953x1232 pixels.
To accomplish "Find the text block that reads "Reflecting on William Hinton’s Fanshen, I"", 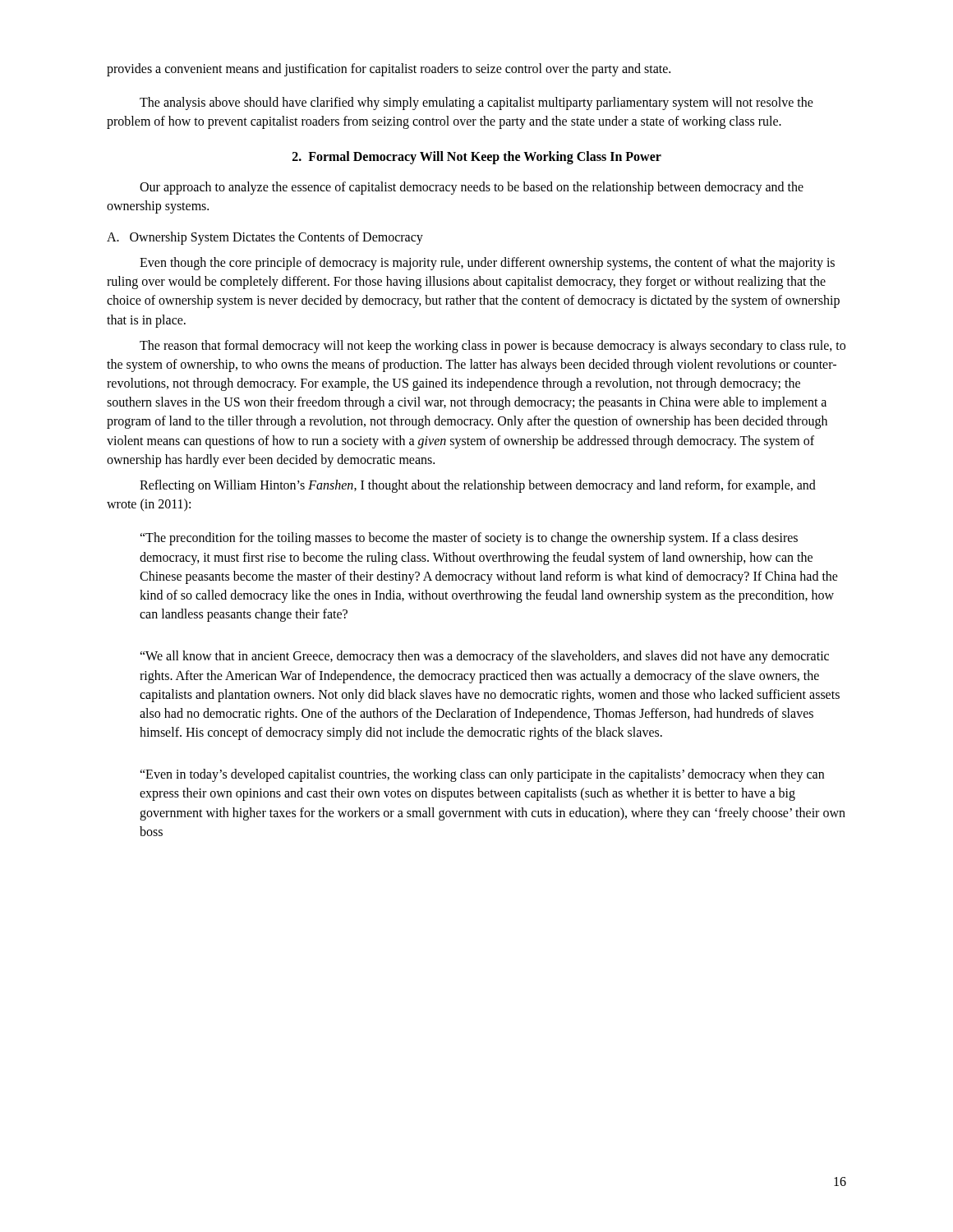I will (476, 495).
